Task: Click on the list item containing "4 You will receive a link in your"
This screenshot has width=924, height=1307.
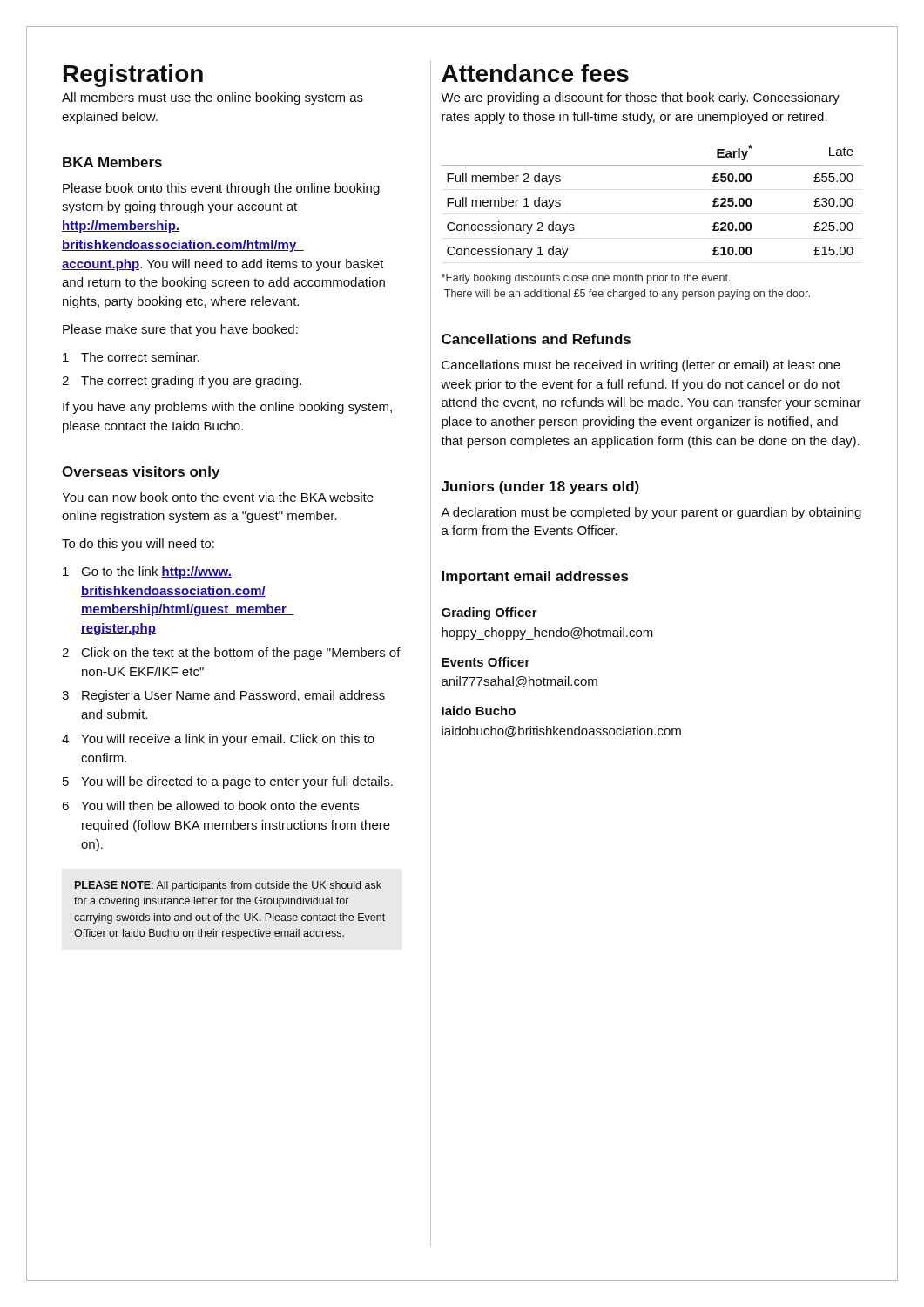Action: coord(232,748)
